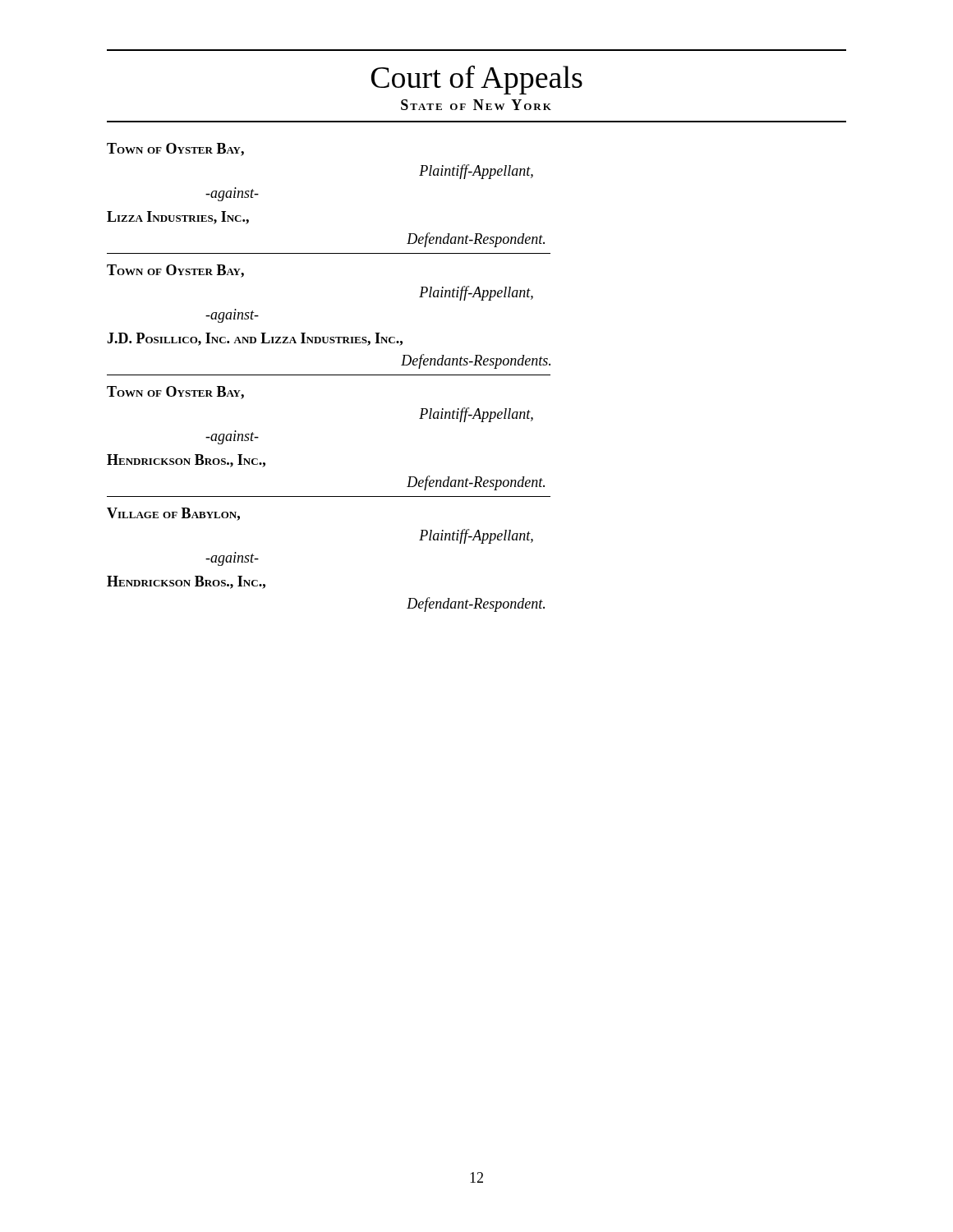Click the passage that begins "Village of Babylon, Plaintiff-Appellant, -against- Hendrickson Bros., Inc.,"
Viewport: 953px width, 1232px height.
[x=173, y=514]
